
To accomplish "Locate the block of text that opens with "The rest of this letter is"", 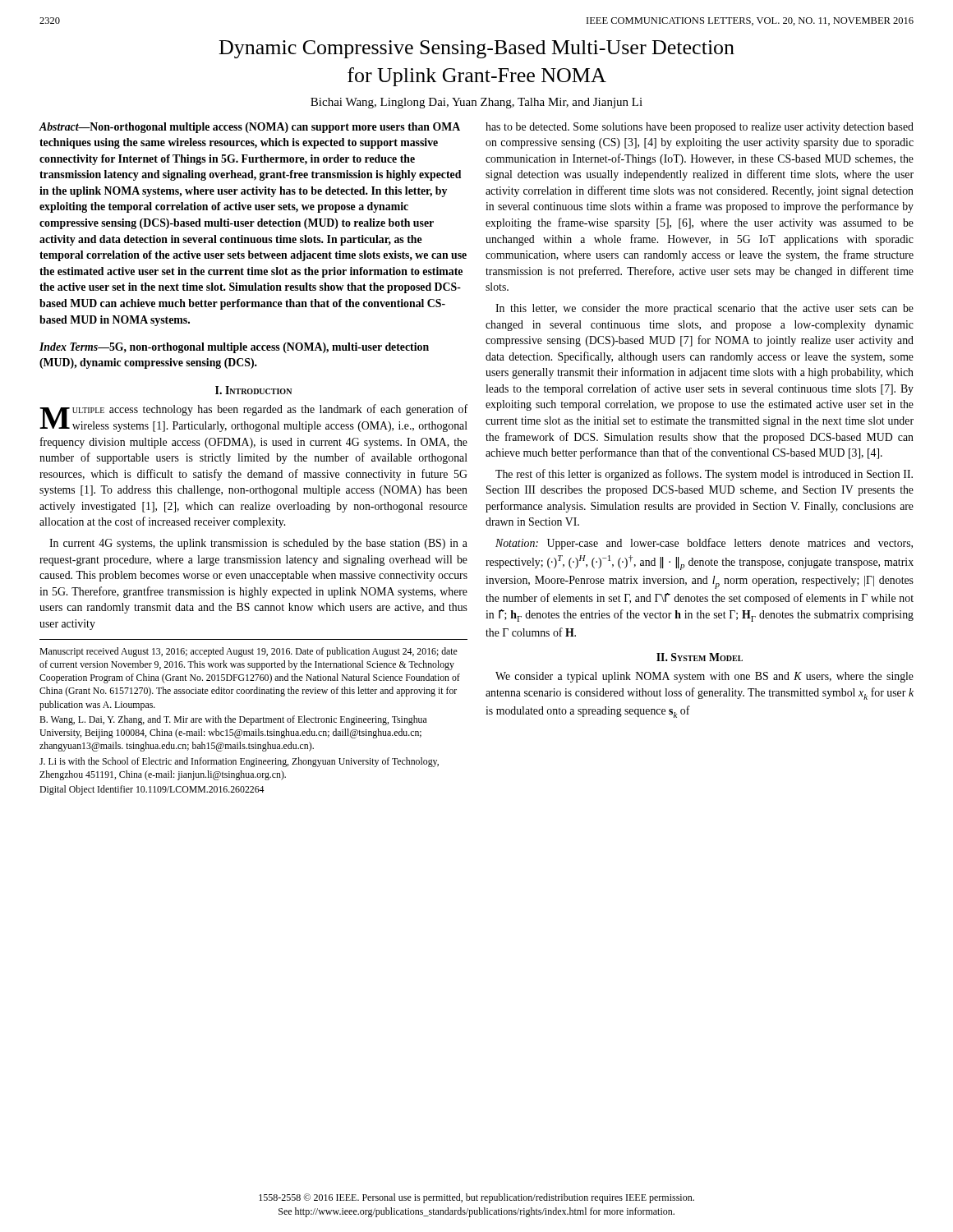I will (700, 498).
